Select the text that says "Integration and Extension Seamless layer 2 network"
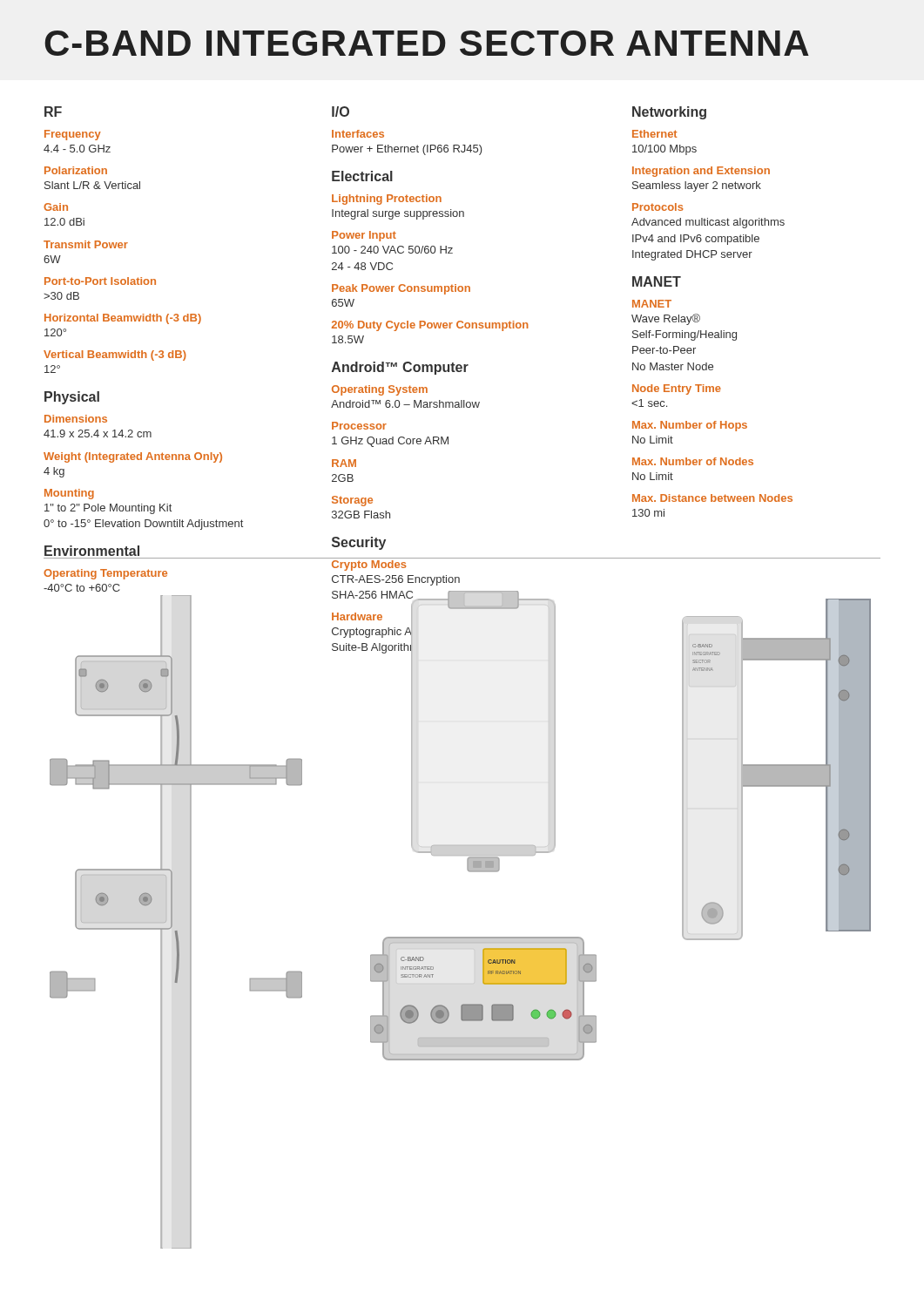Image resolution: width=924 pixels, height=1307 pixels. click(756, 179)
